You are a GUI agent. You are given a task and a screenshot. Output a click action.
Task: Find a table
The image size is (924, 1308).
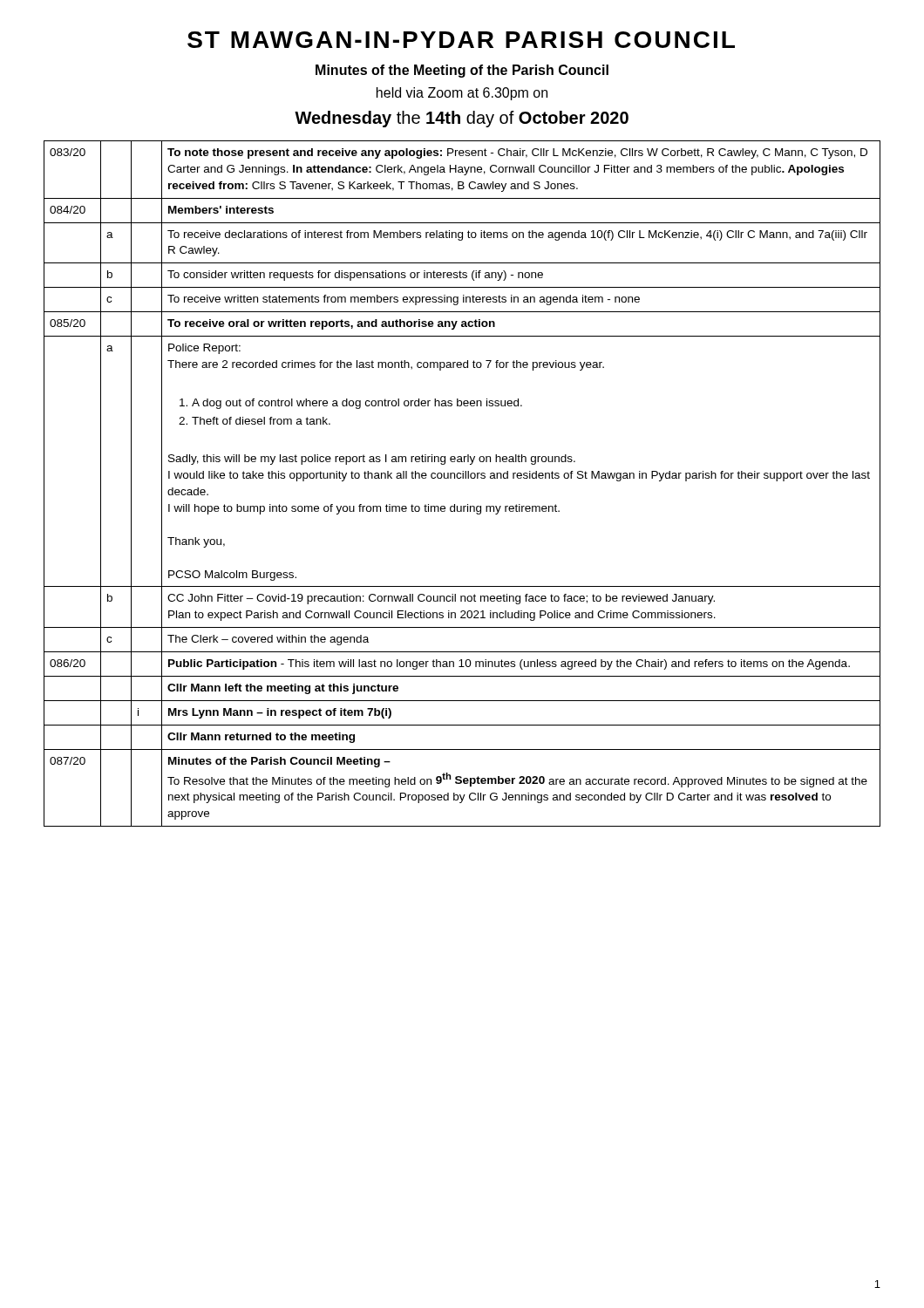click(x=462, y=483)
